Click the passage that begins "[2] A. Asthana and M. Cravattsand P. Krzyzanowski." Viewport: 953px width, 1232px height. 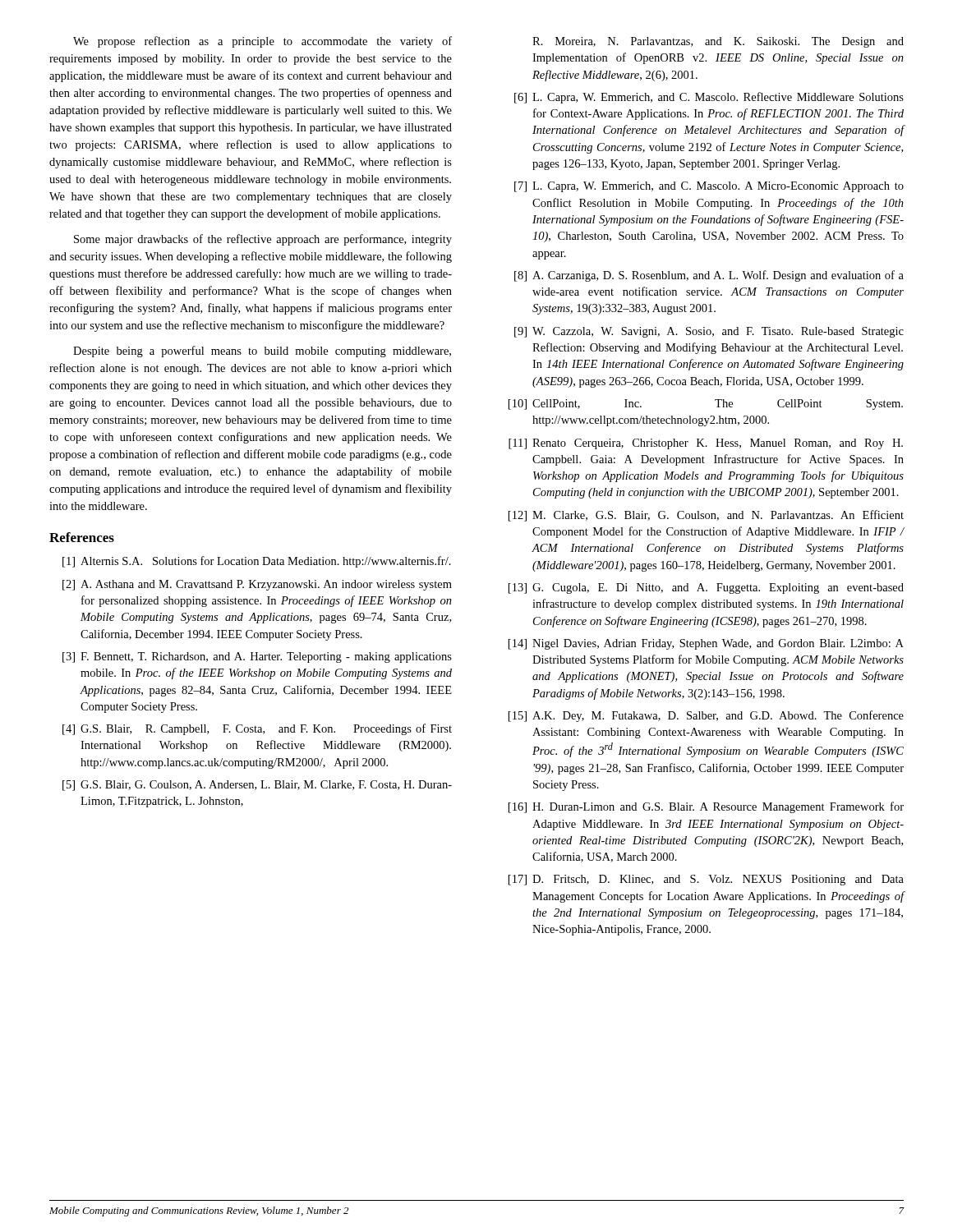tap(251, 609)
